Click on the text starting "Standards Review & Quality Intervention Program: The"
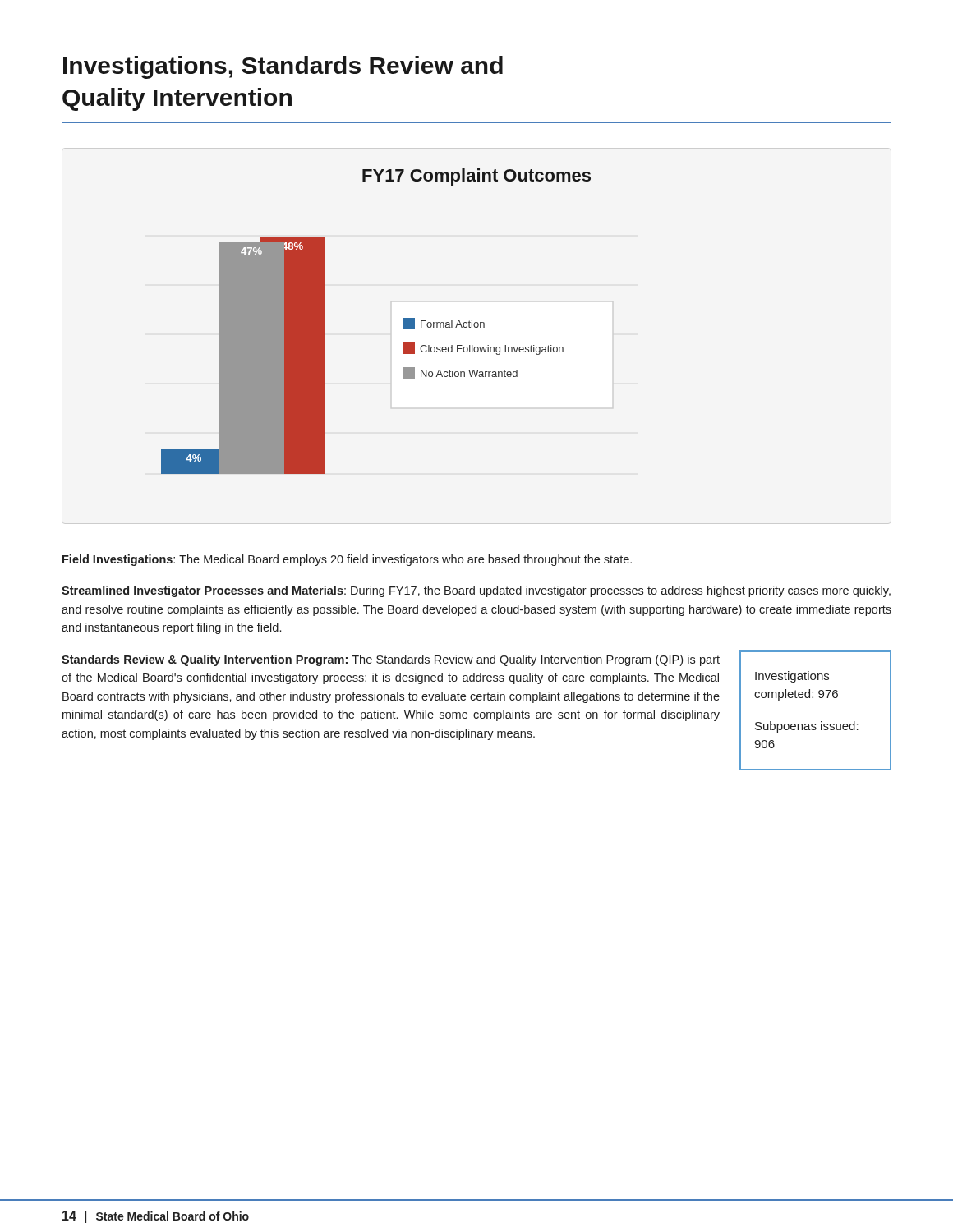The width and height of the screenshot is (953, 1232). click(x=391, y=696)
